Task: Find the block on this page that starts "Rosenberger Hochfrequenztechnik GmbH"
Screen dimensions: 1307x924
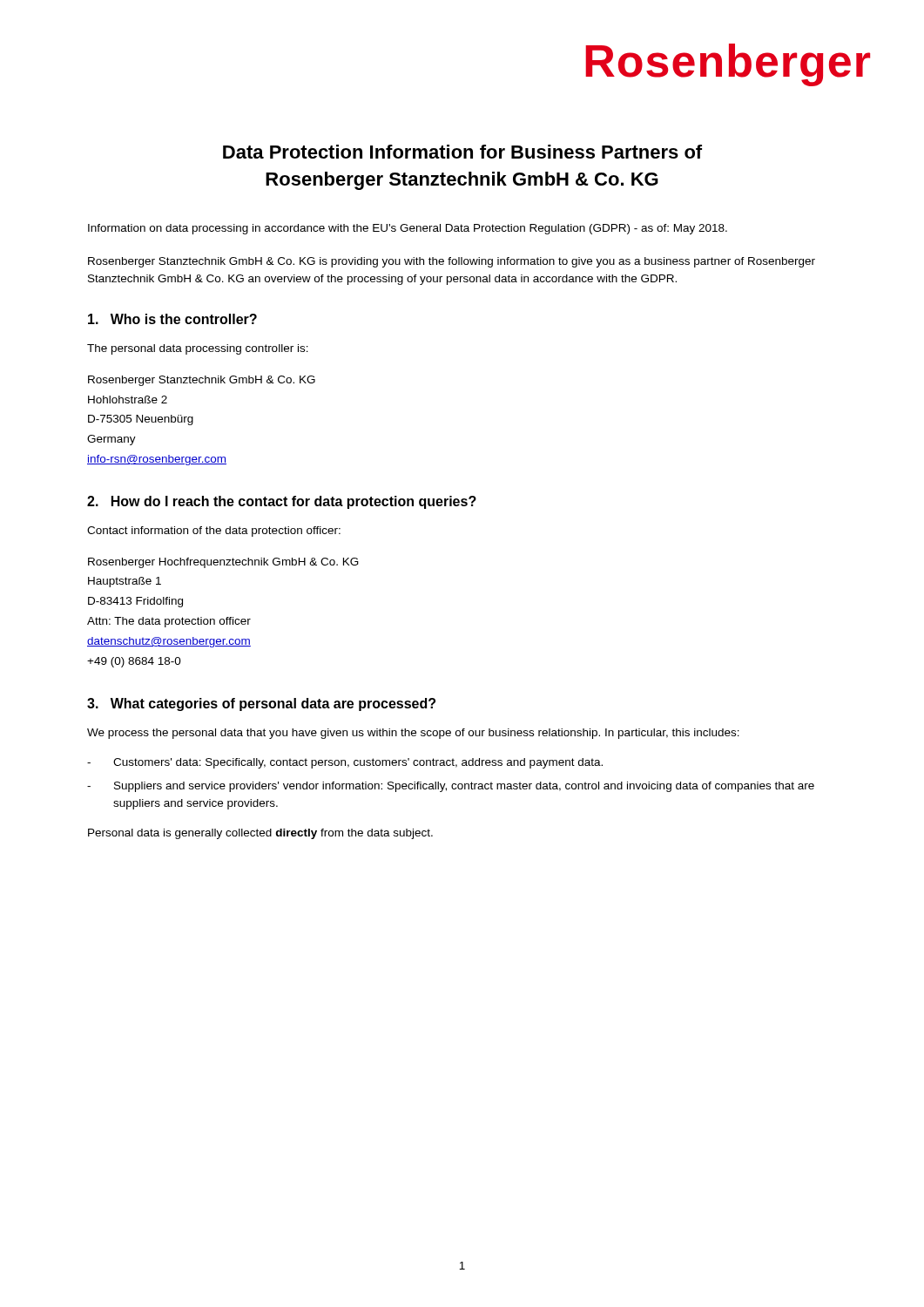Action: click(223, 611)
